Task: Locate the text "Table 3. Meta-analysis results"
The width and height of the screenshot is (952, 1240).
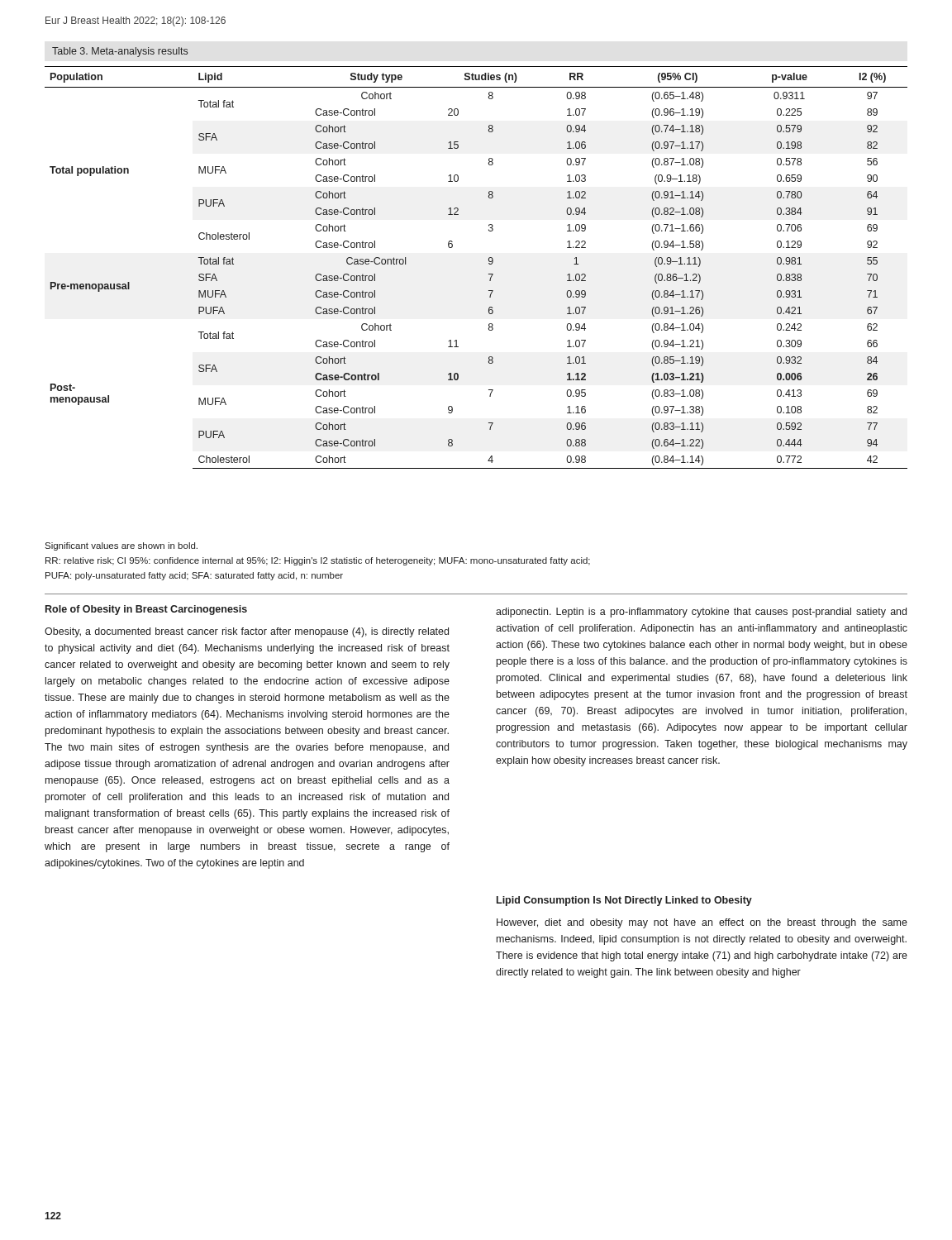Action: pyautogui.click(x=120, y=51)
